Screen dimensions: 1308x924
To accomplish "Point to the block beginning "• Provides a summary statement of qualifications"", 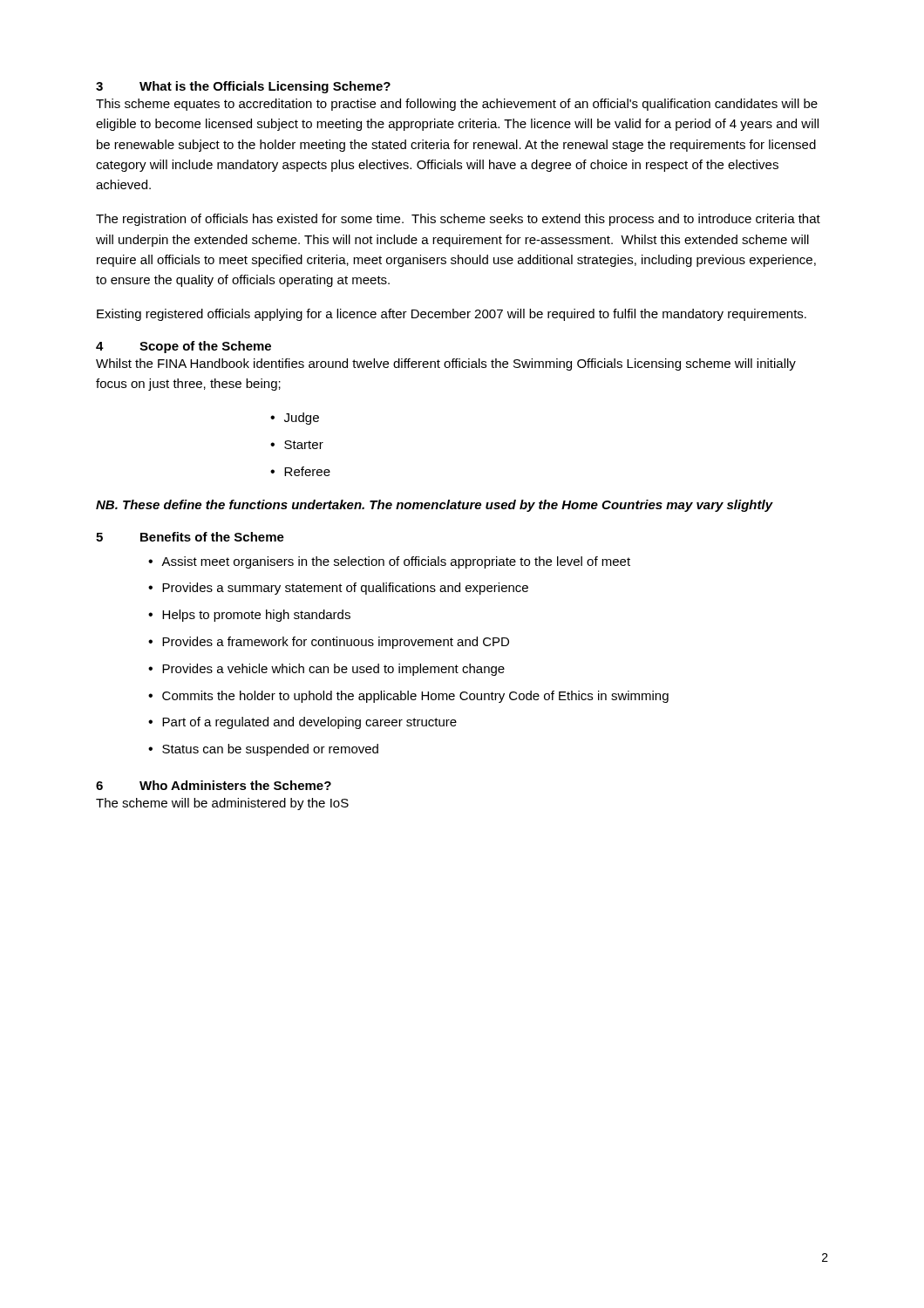I will point(339,588).
